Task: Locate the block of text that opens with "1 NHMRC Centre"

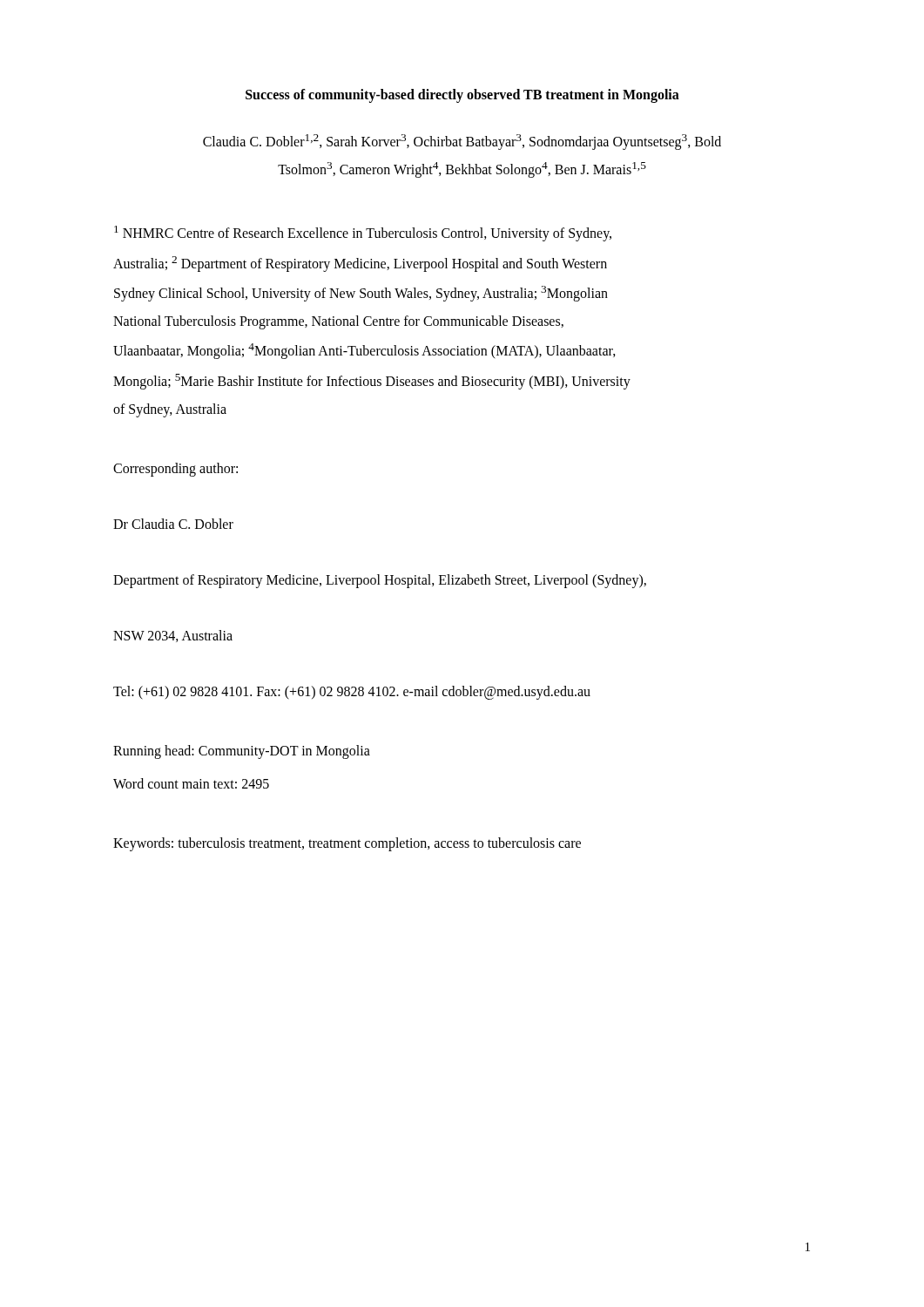Action: coord(372,319)
